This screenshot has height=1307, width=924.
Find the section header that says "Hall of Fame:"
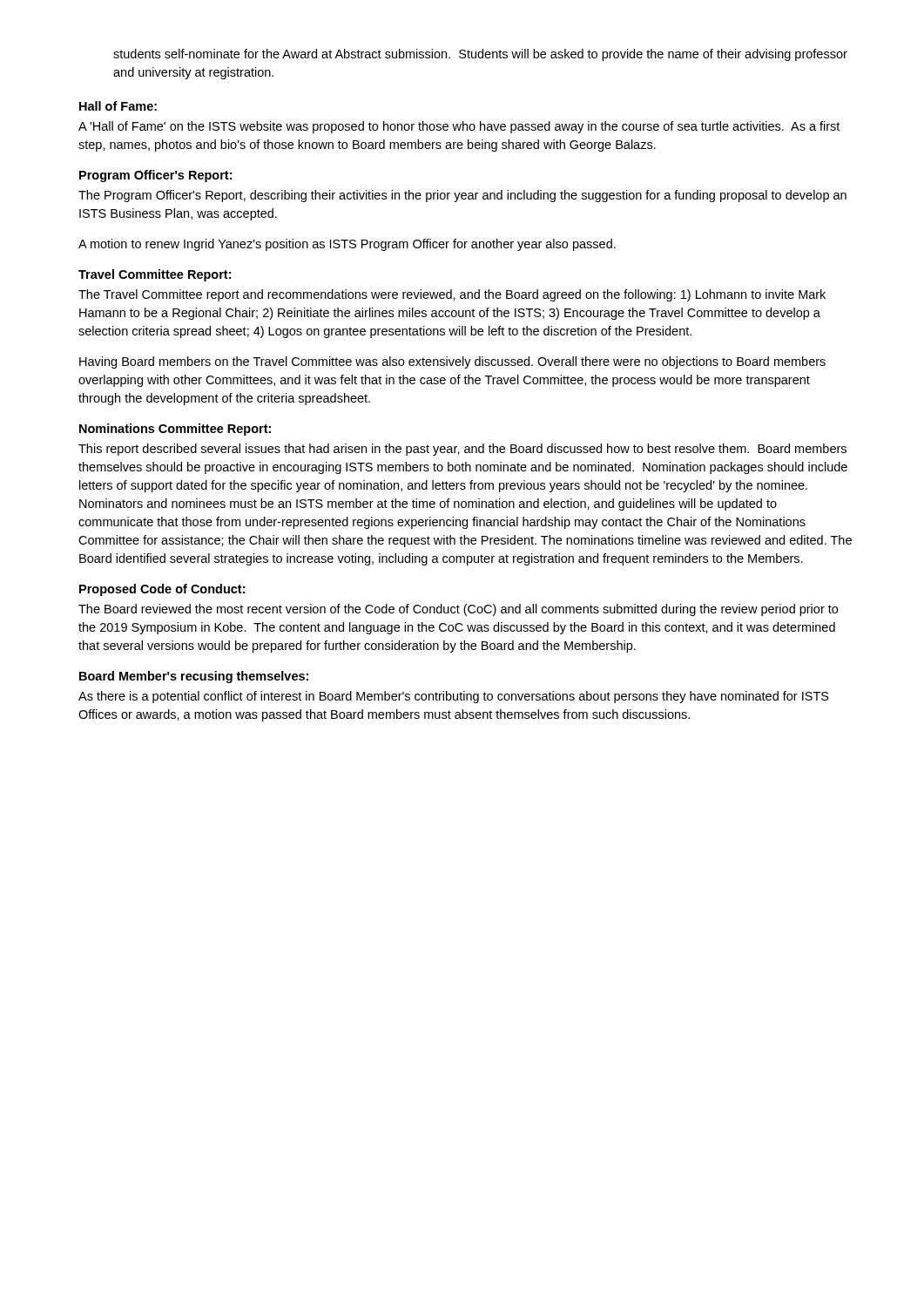coord(118,106)
